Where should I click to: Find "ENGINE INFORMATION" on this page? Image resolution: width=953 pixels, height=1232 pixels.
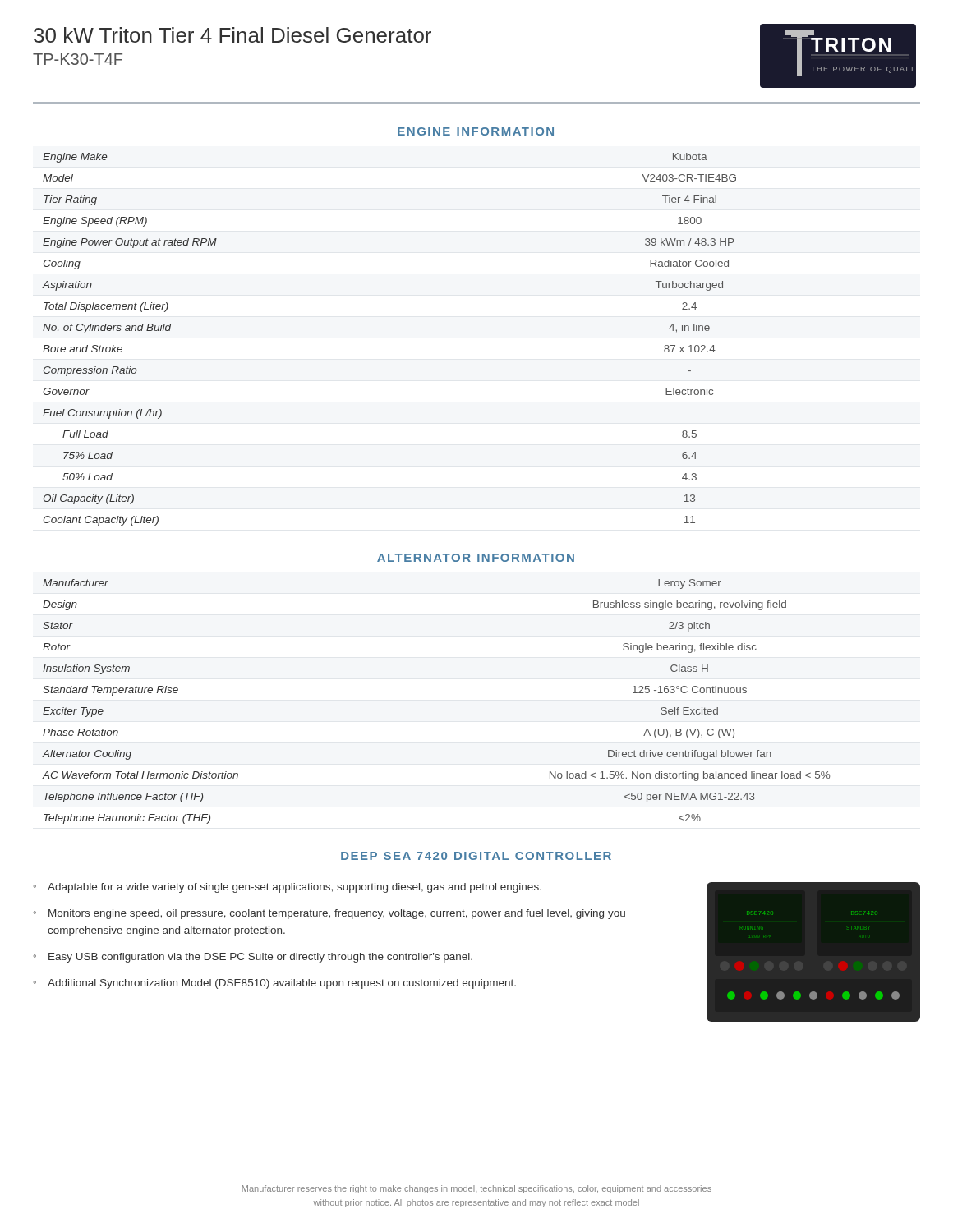(x=476, y=131)
